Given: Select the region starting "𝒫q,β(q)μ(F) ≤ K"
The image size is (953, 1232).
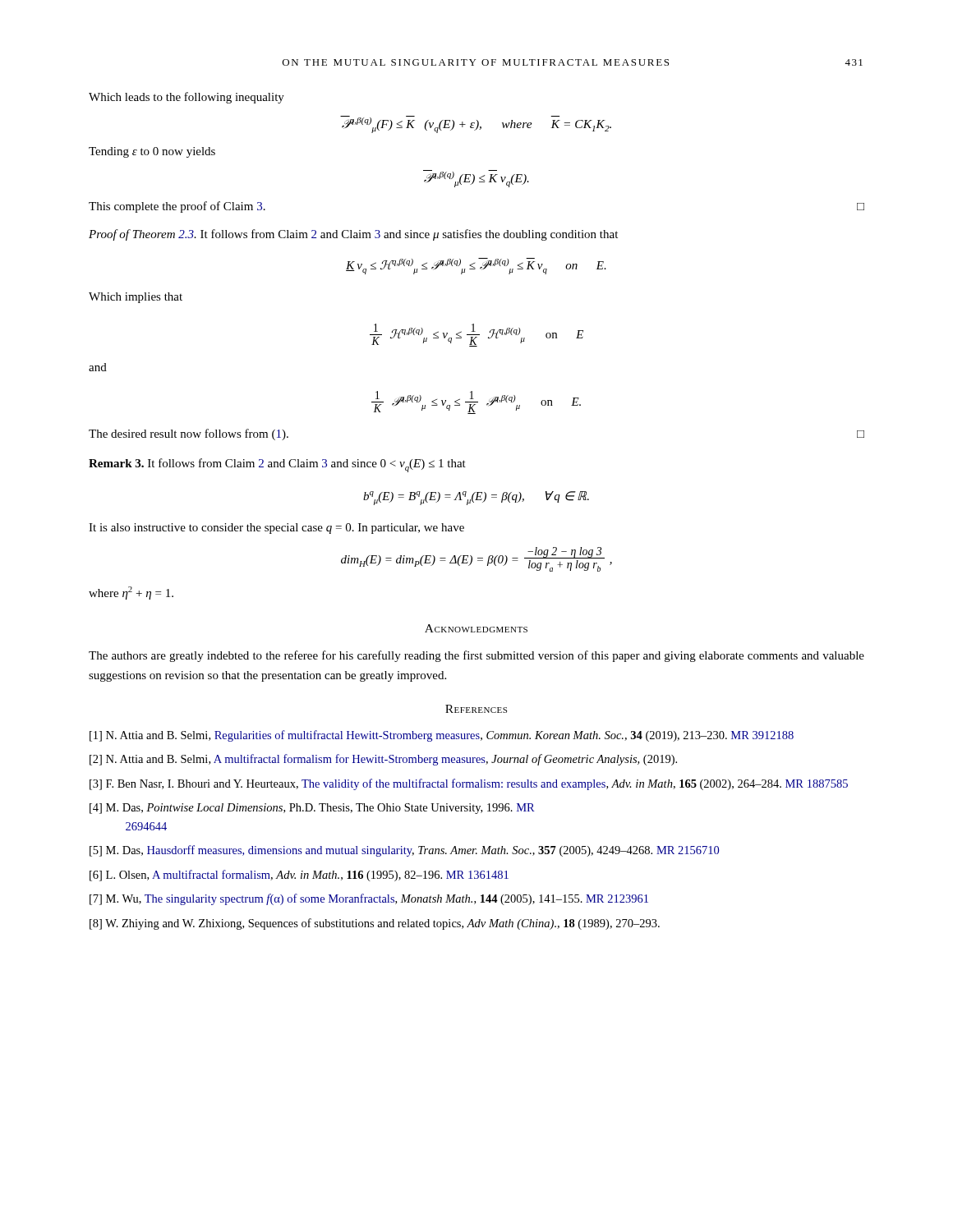Looking at the screenshot, I should (x=476, y=124).
